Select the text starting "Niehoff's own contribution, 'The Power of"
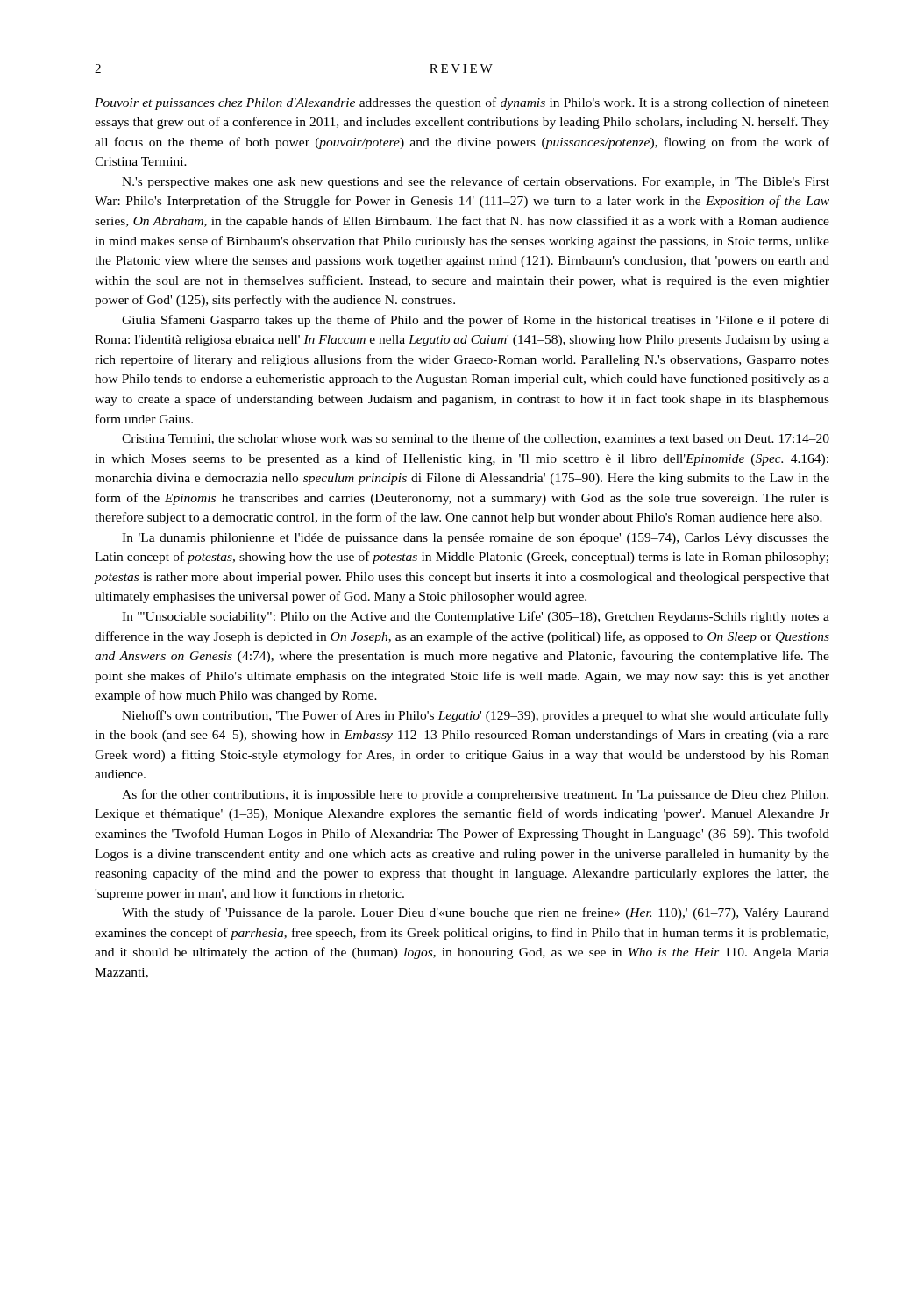 462,745
